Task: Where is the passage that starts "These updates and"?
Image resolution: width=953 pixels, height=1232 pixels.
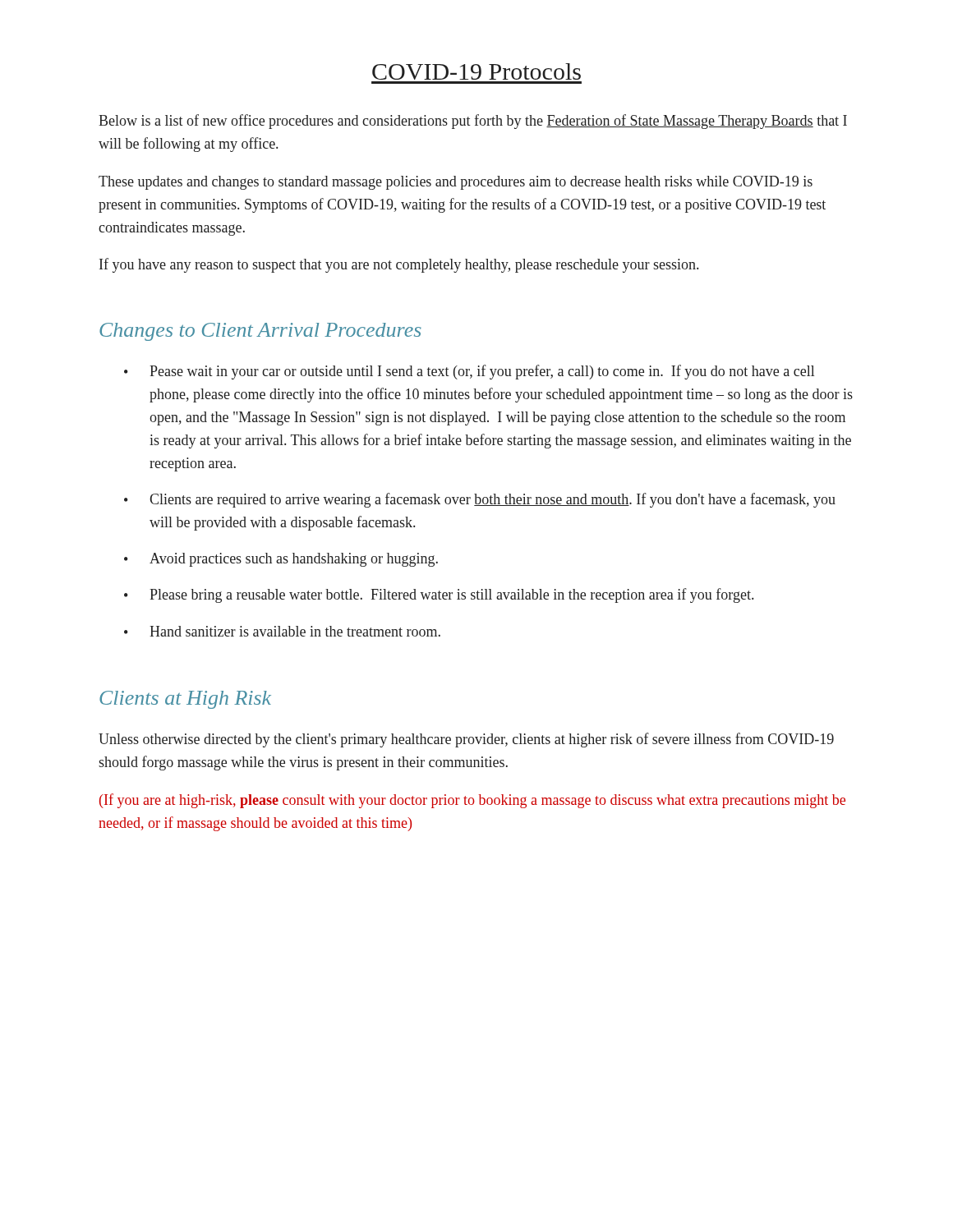Action: [x=462, y=204]
